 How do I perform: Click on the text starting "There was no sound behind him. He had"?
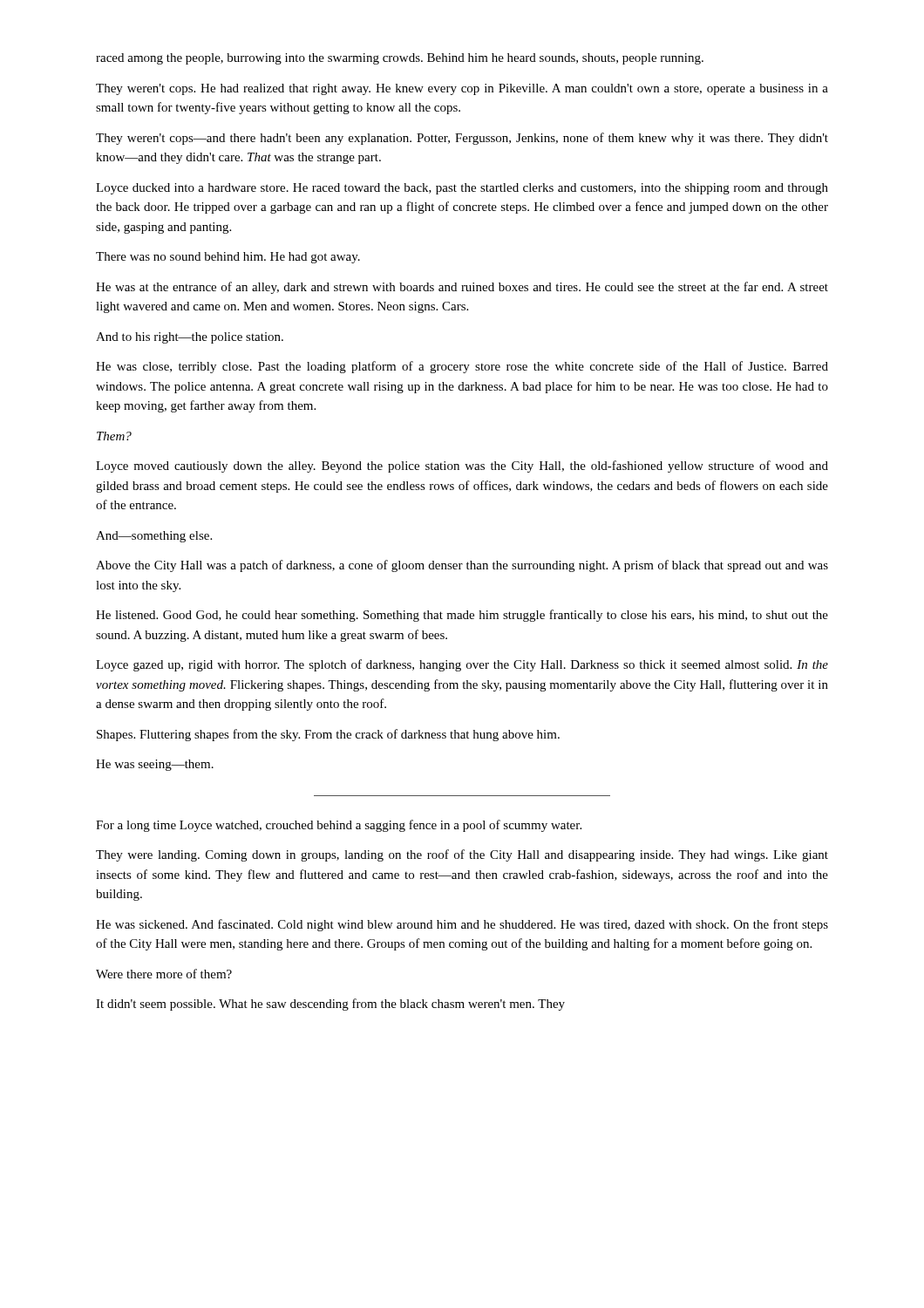pos(228,256)
